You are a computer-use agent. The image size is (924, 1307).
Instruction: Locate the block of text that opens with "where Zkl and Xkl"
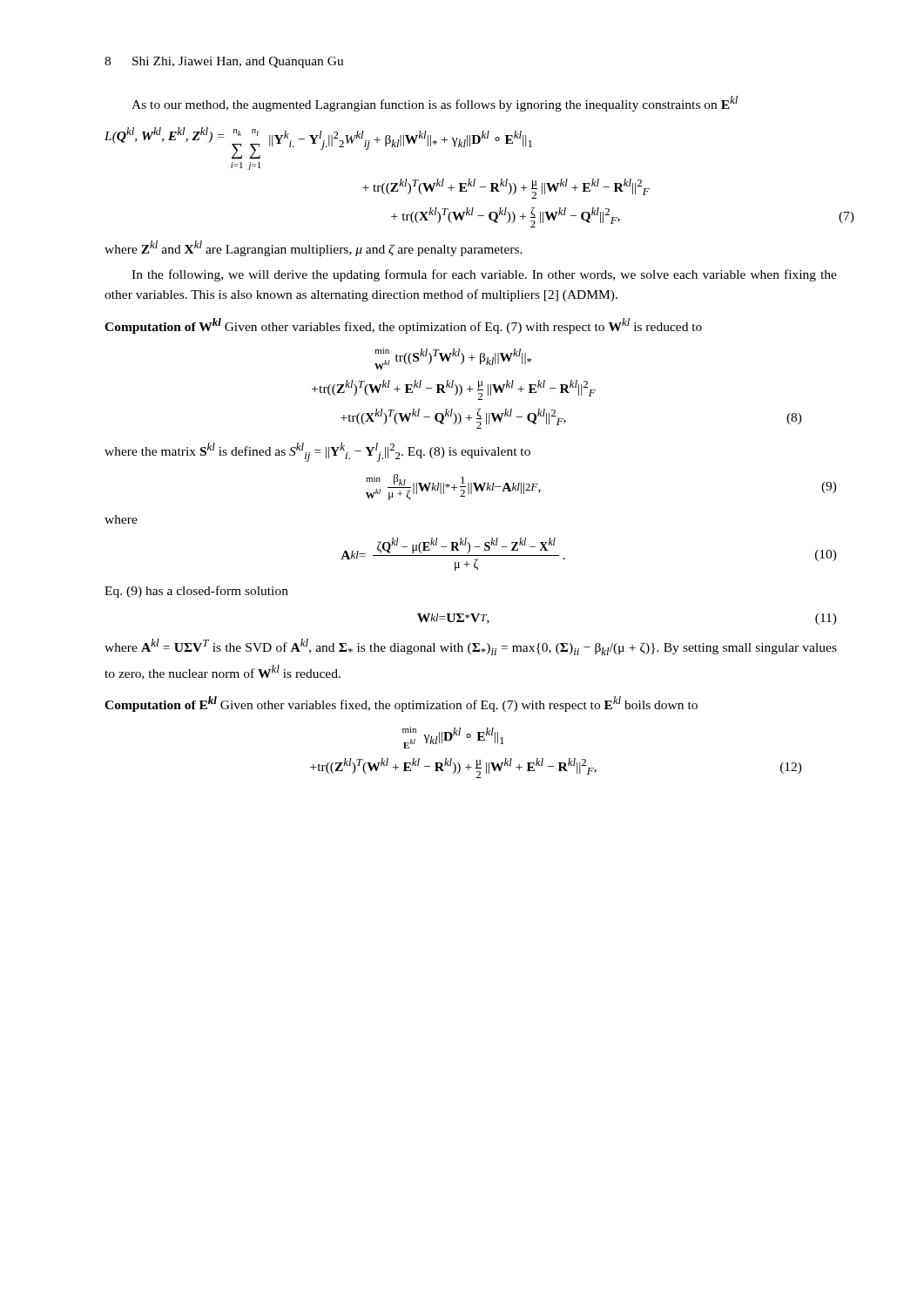[x=314, y=247]
